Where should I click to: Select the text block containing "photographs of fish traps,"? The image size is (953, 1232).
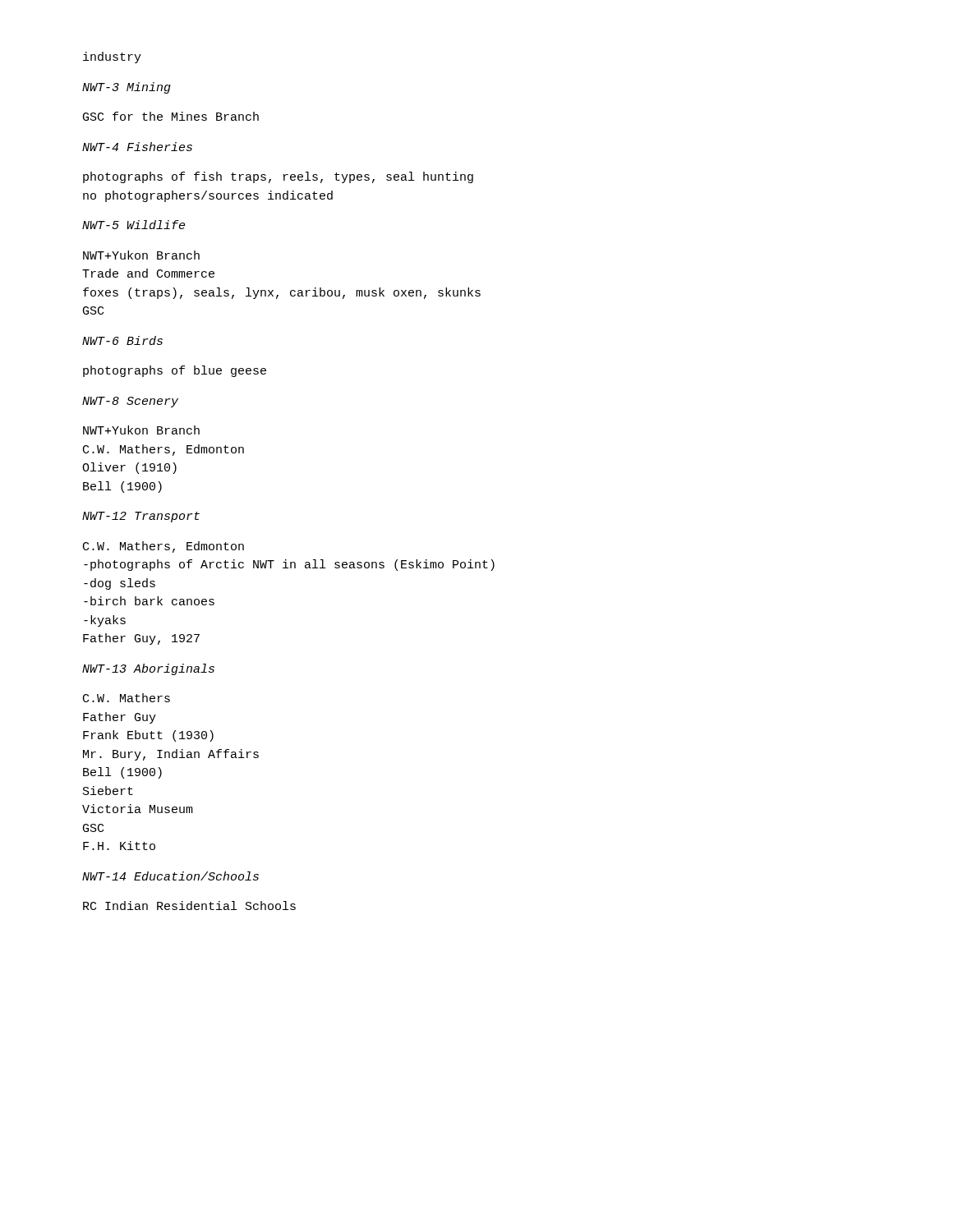(278, 187)
